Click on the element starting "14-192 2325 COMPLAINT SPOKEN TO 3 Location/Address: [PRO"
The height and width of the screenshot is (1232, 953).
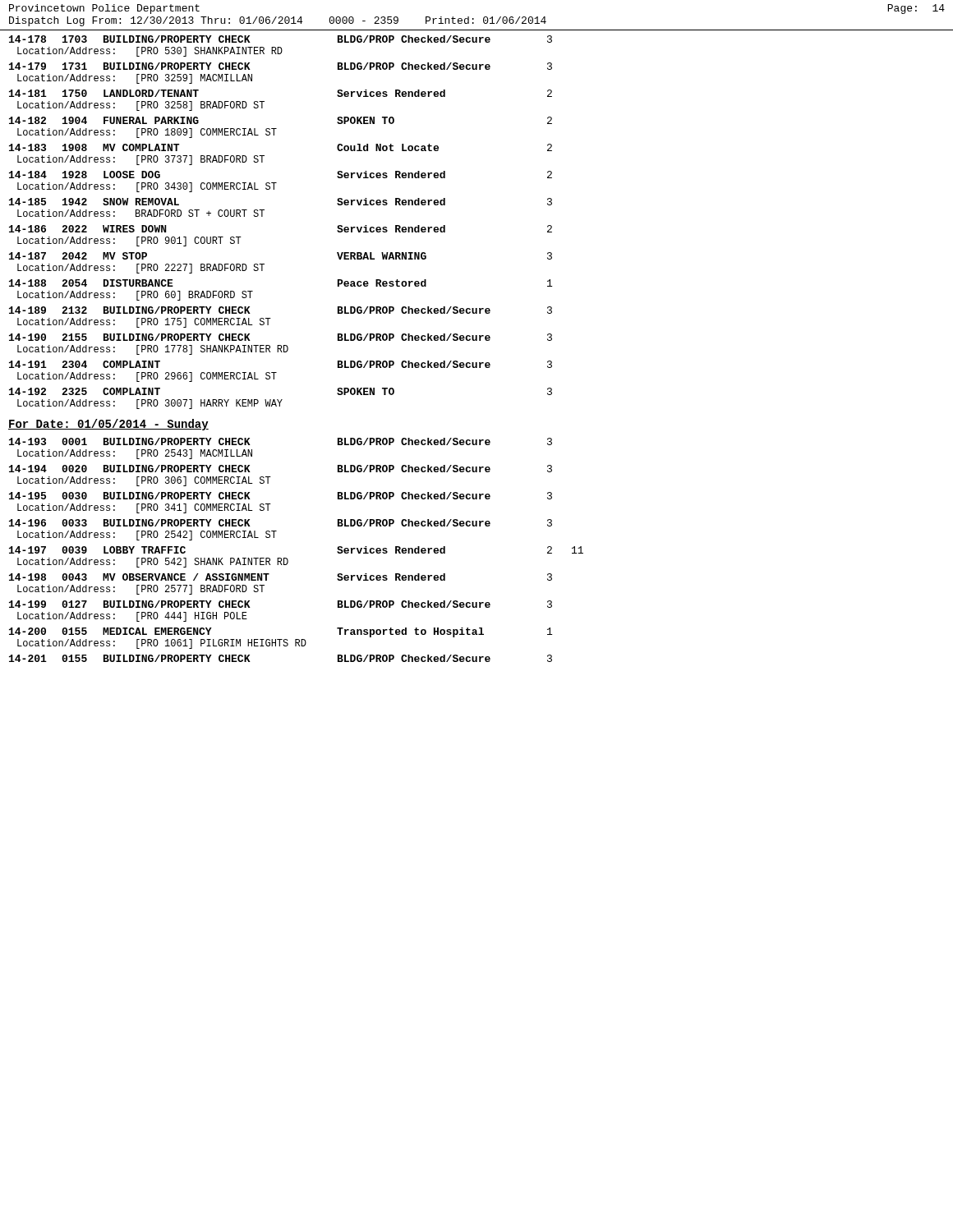tap(281, 398)
